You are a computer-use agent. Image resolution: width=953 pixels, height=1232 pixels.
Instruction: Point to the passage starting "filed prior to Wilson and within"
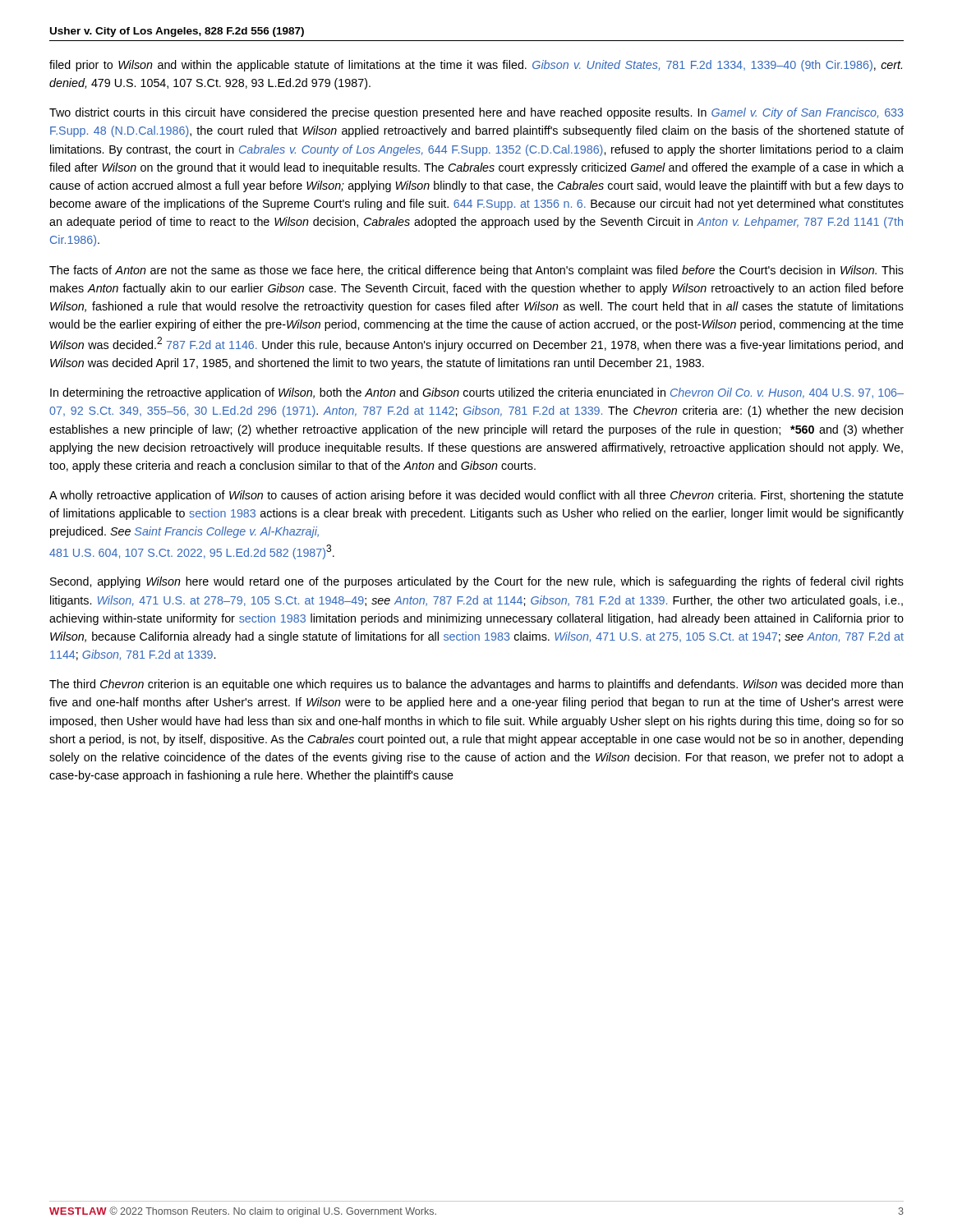[476, 74]
